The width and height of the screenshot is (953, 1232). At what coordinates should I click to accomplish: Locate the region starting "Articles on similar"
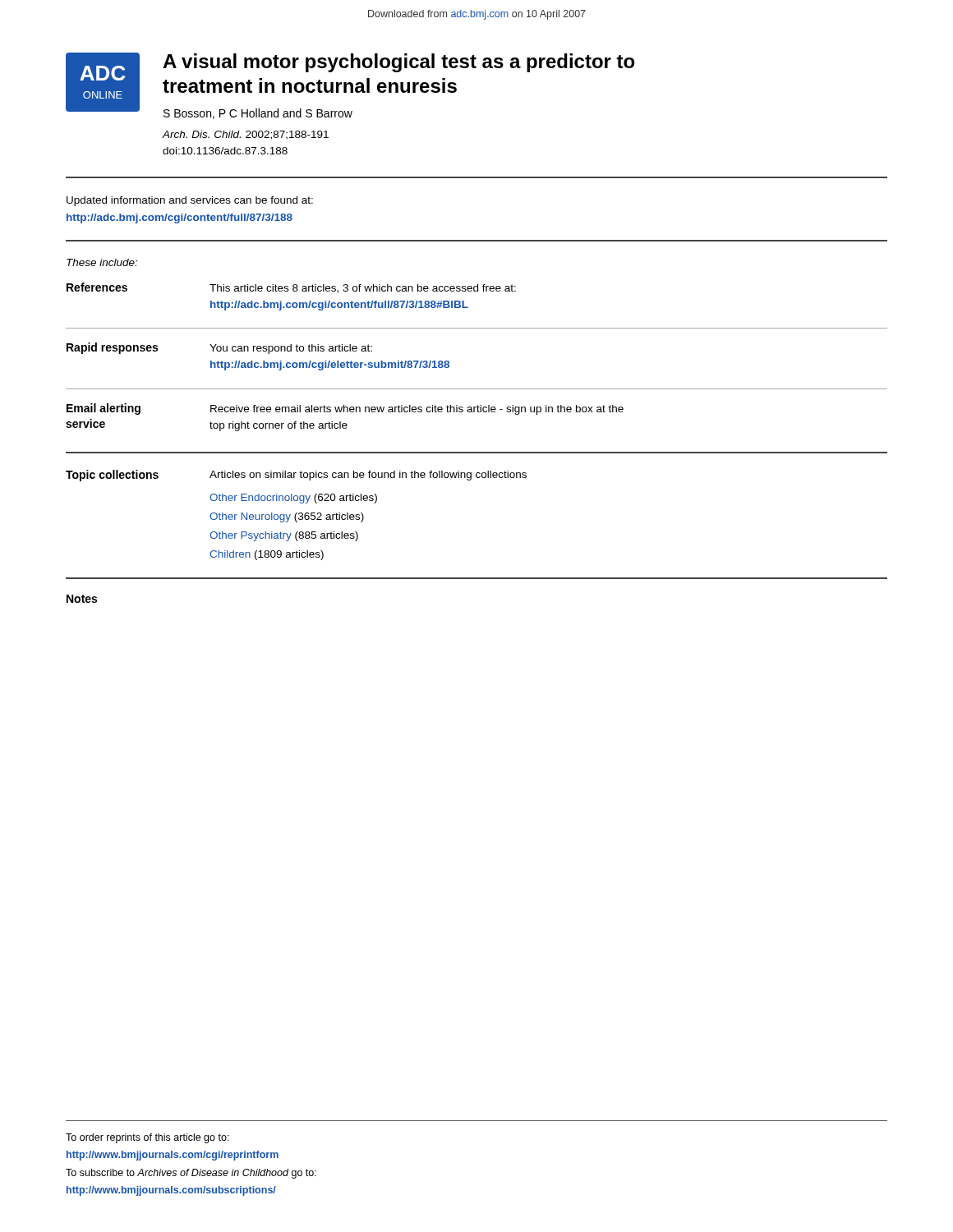click(x=368, y=474)
